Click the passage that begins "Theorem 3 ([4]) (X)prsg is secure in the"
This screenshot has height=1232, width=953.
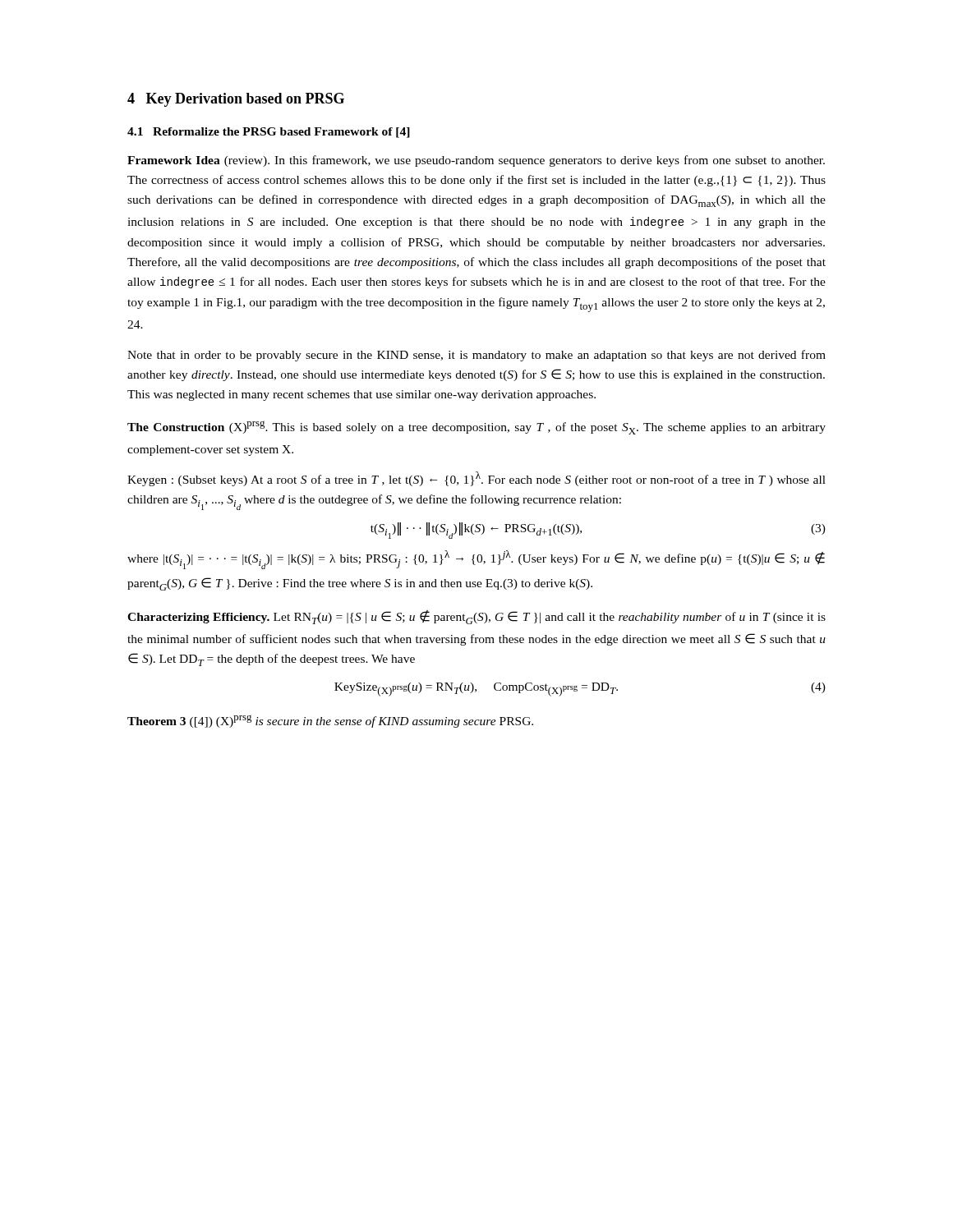pyautogui.click(x=331, y=719)
